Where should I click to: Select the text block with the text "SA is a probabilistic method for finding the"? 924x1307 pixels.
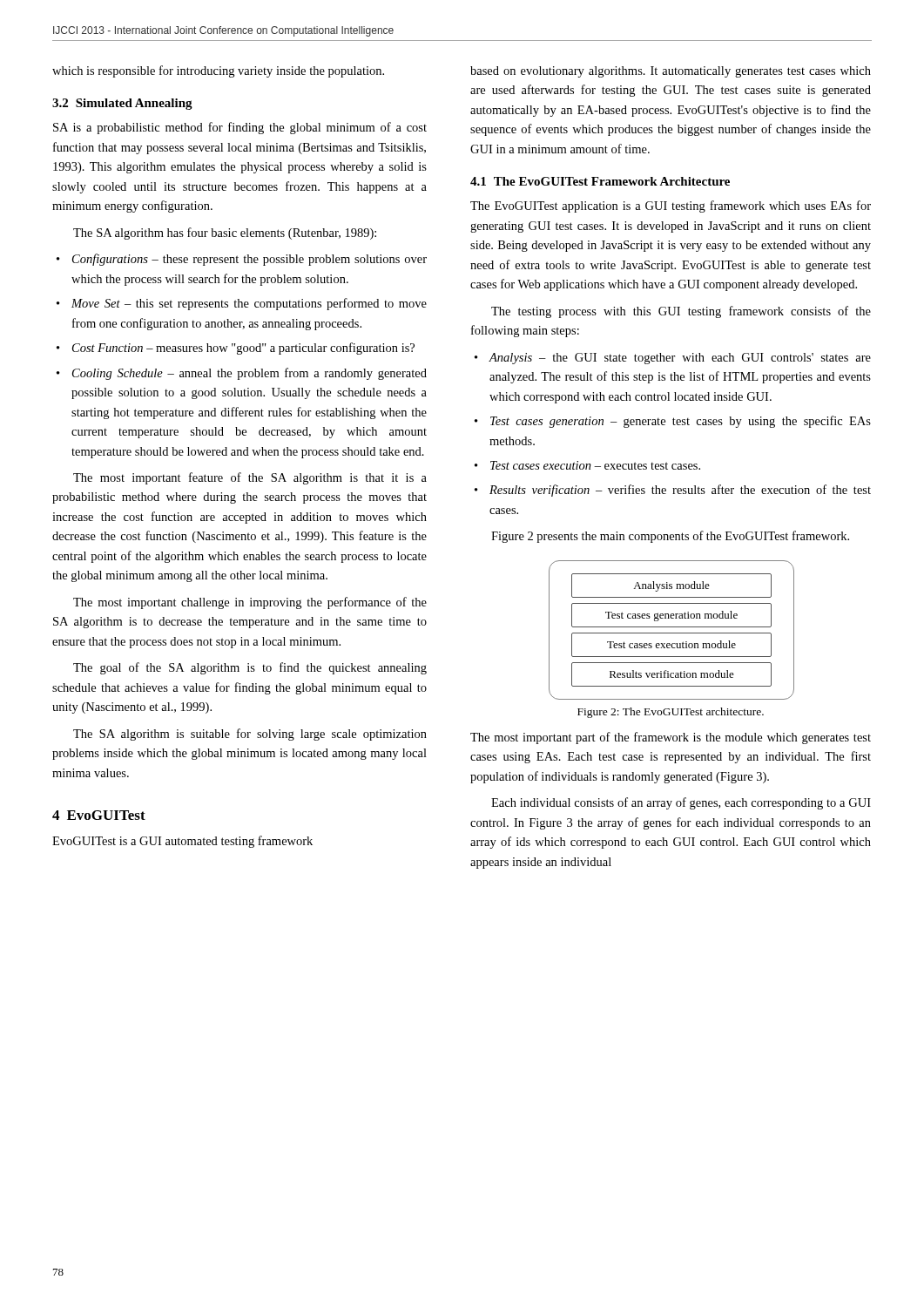click(x=240, y=180)
